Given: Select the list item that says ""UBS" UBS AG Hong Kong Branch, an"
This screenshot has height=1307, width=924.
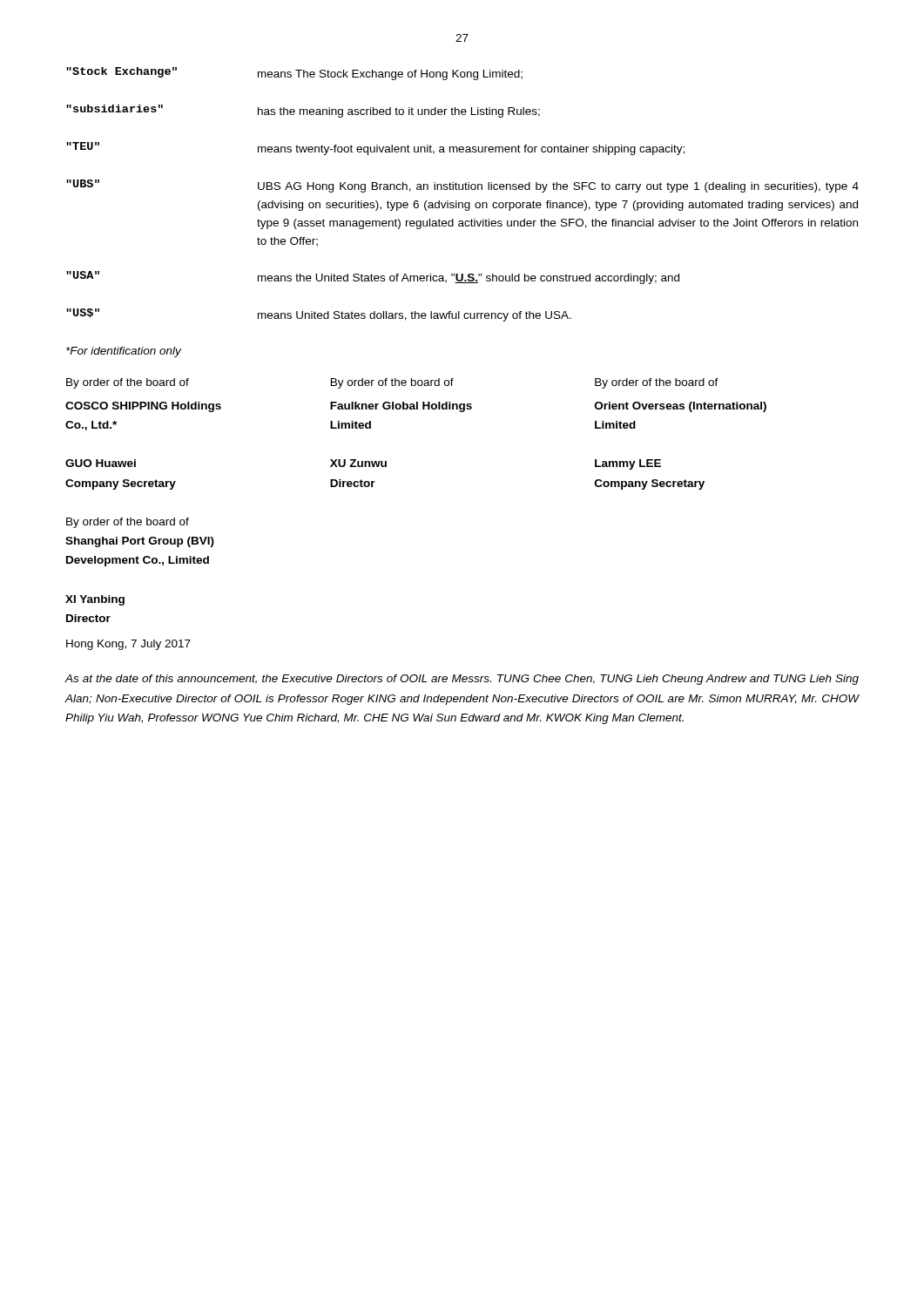Looking at the screenshot, I should (462, 214).
